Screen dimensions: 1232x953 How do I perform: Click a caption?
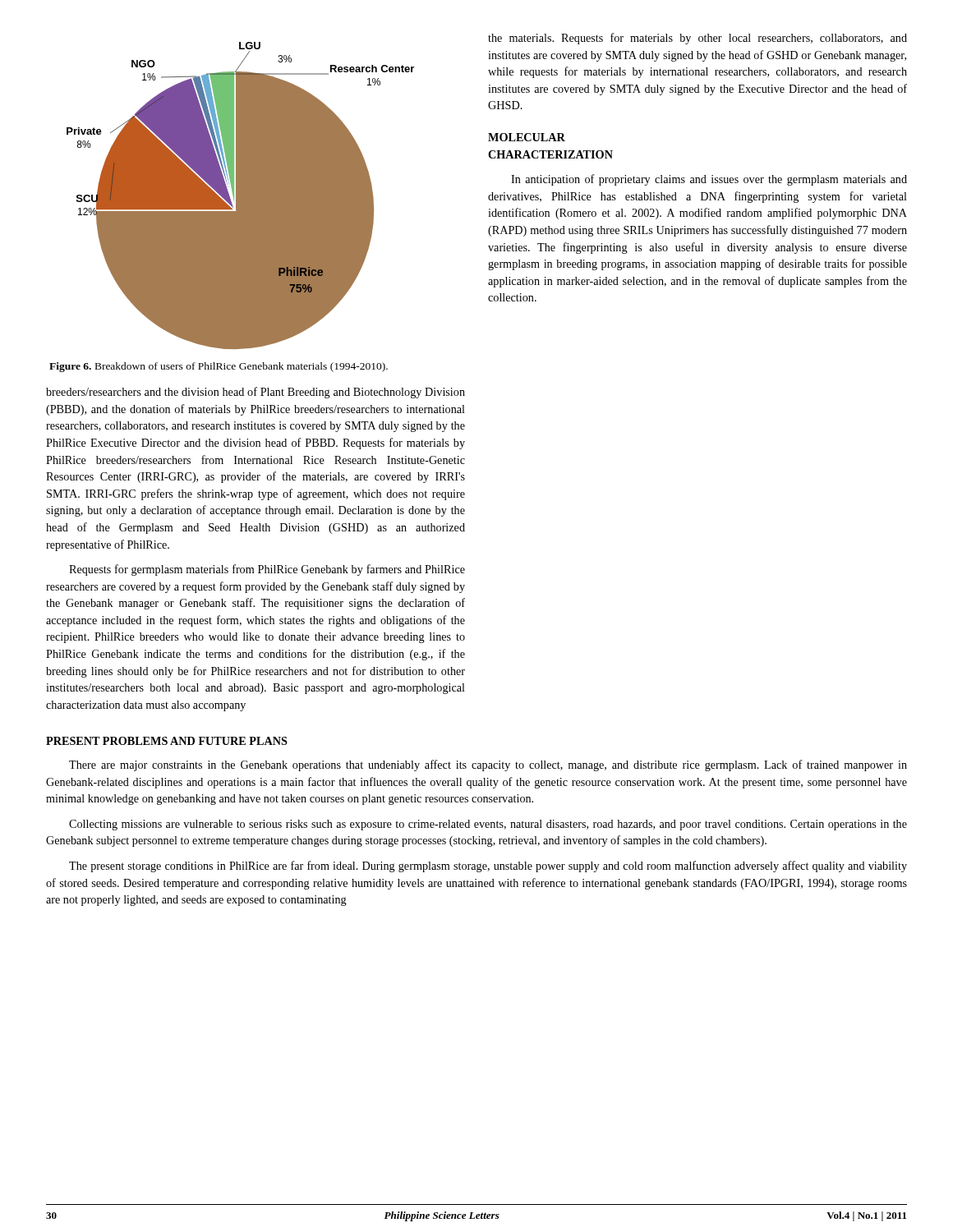coord(219,366)
